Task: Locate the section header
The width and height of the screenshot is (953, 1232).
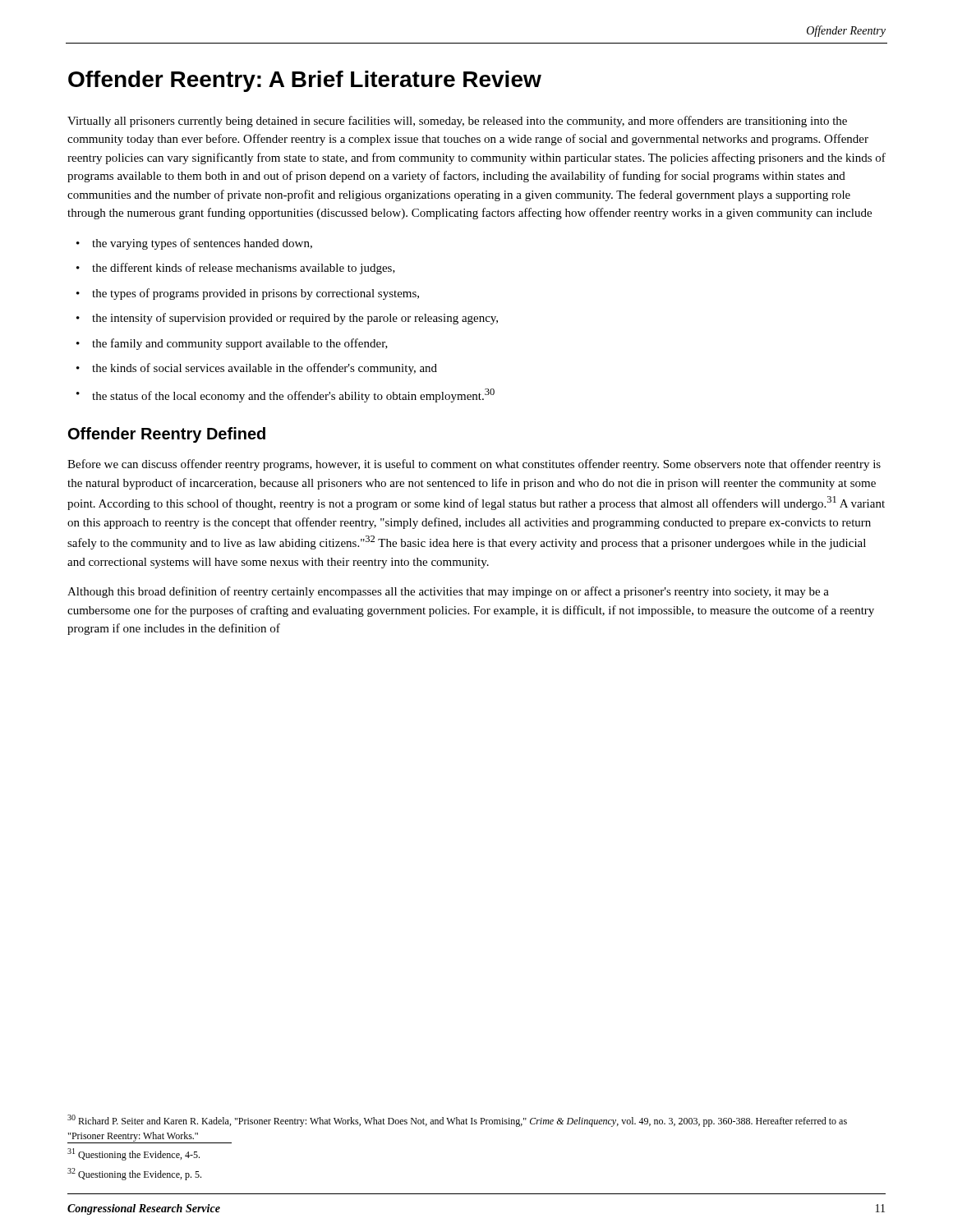Action: (167, 434)
